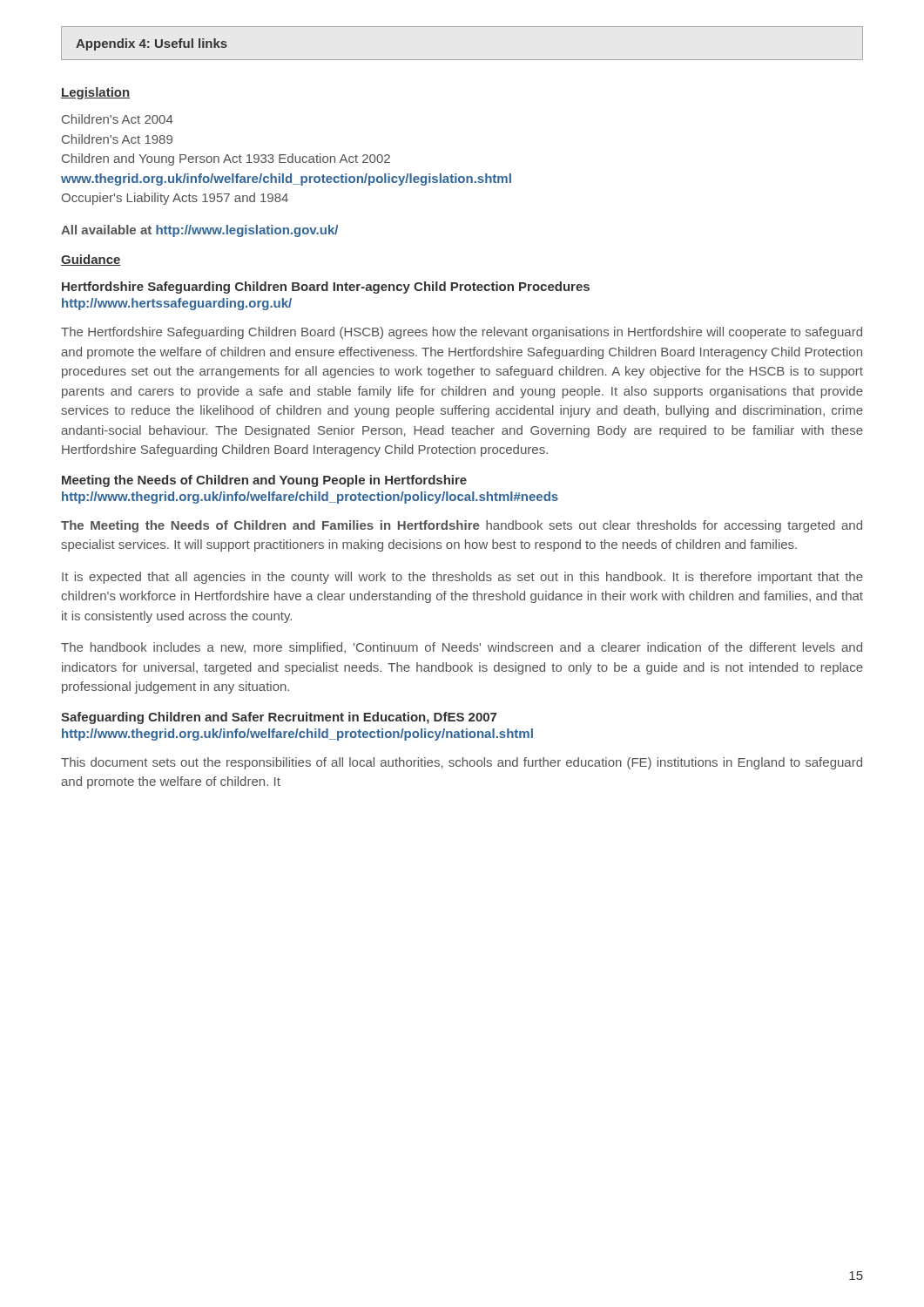Point to the block beginning "The Hertfordshire Safeguarding"

tap(462, 390)
